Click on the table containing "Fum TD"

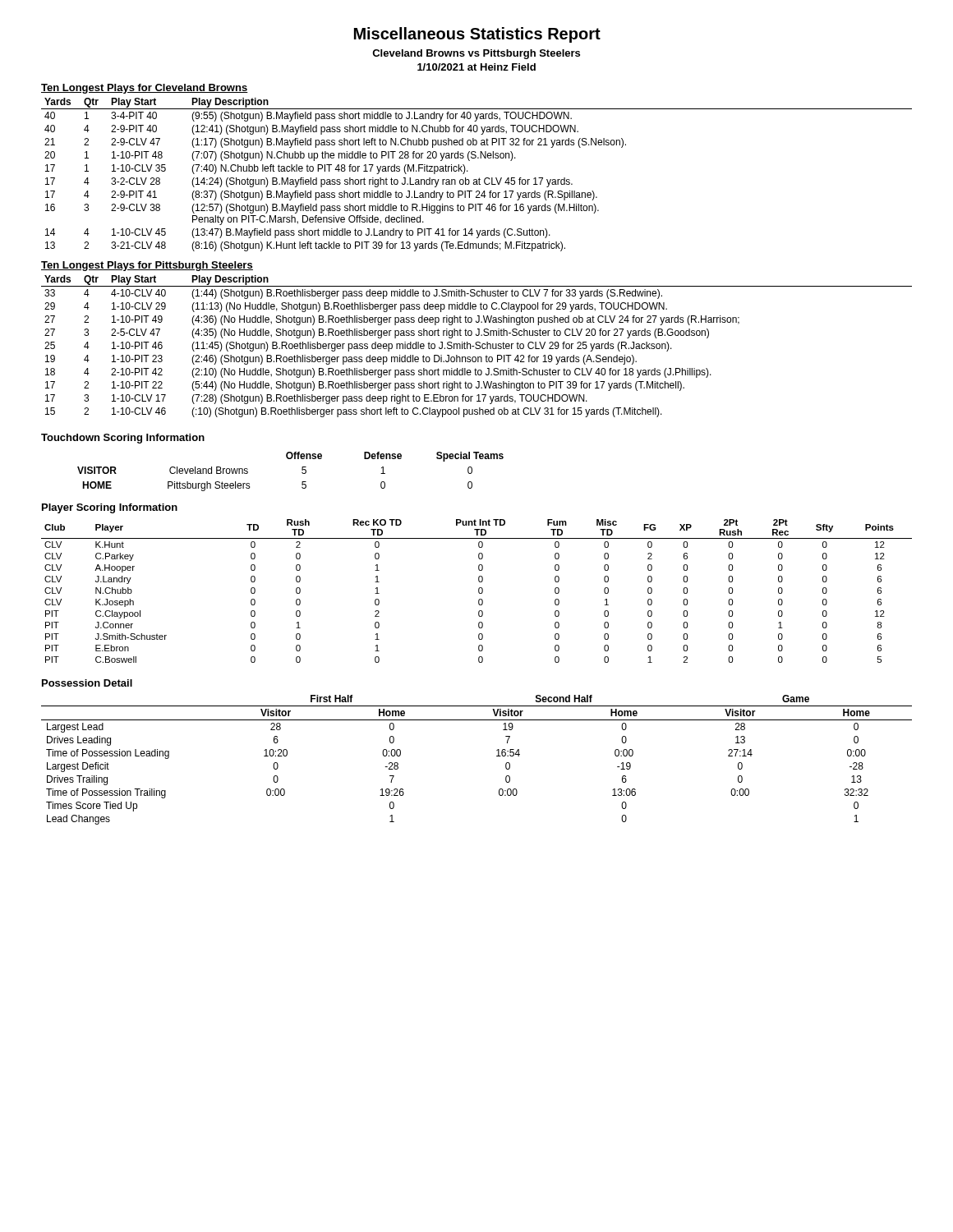click(476, 591)
